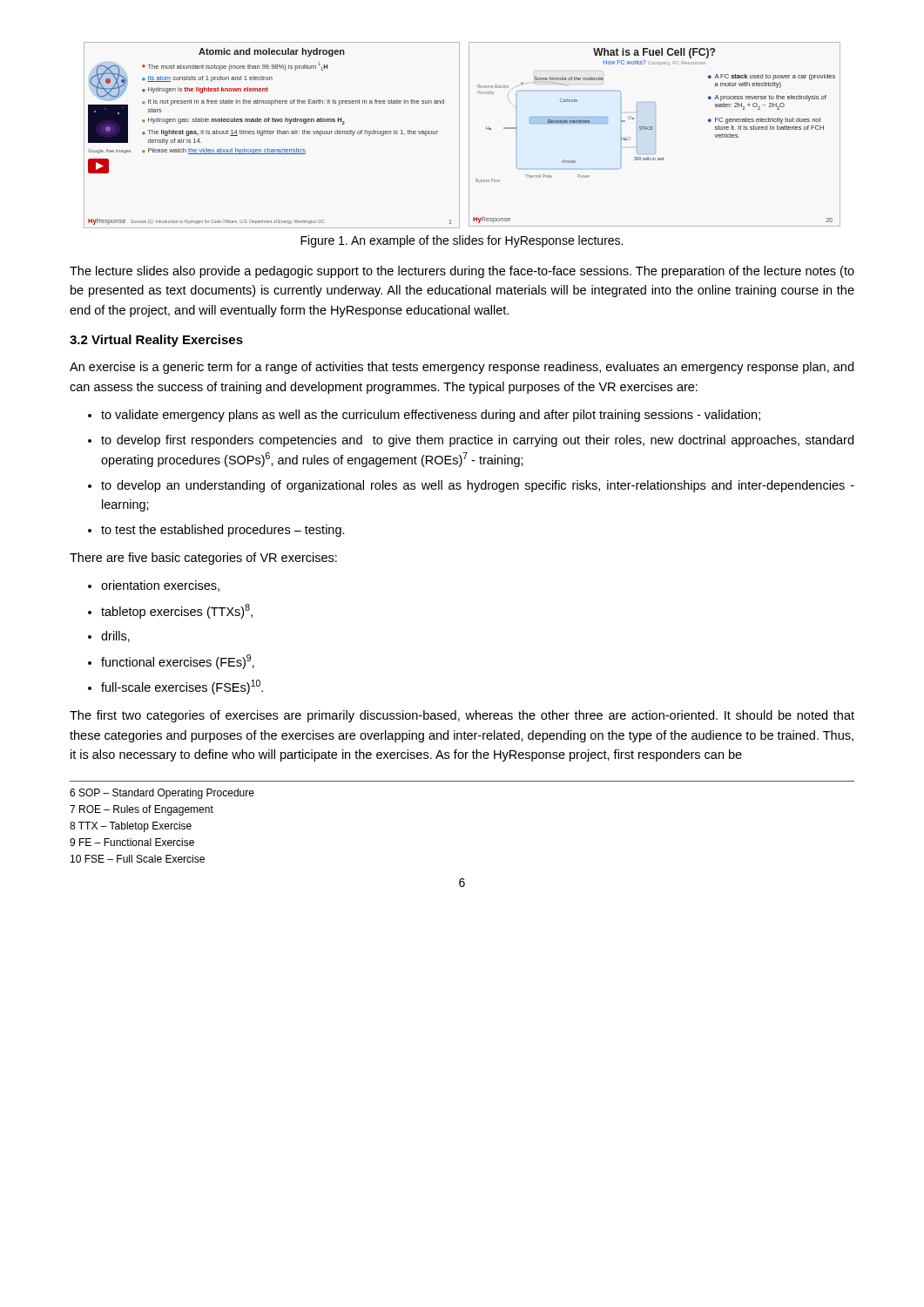The image size is (924, 1307).
Task: Find the element starting "6 SOP – Standard Operating"
Action: click(162, 793)
